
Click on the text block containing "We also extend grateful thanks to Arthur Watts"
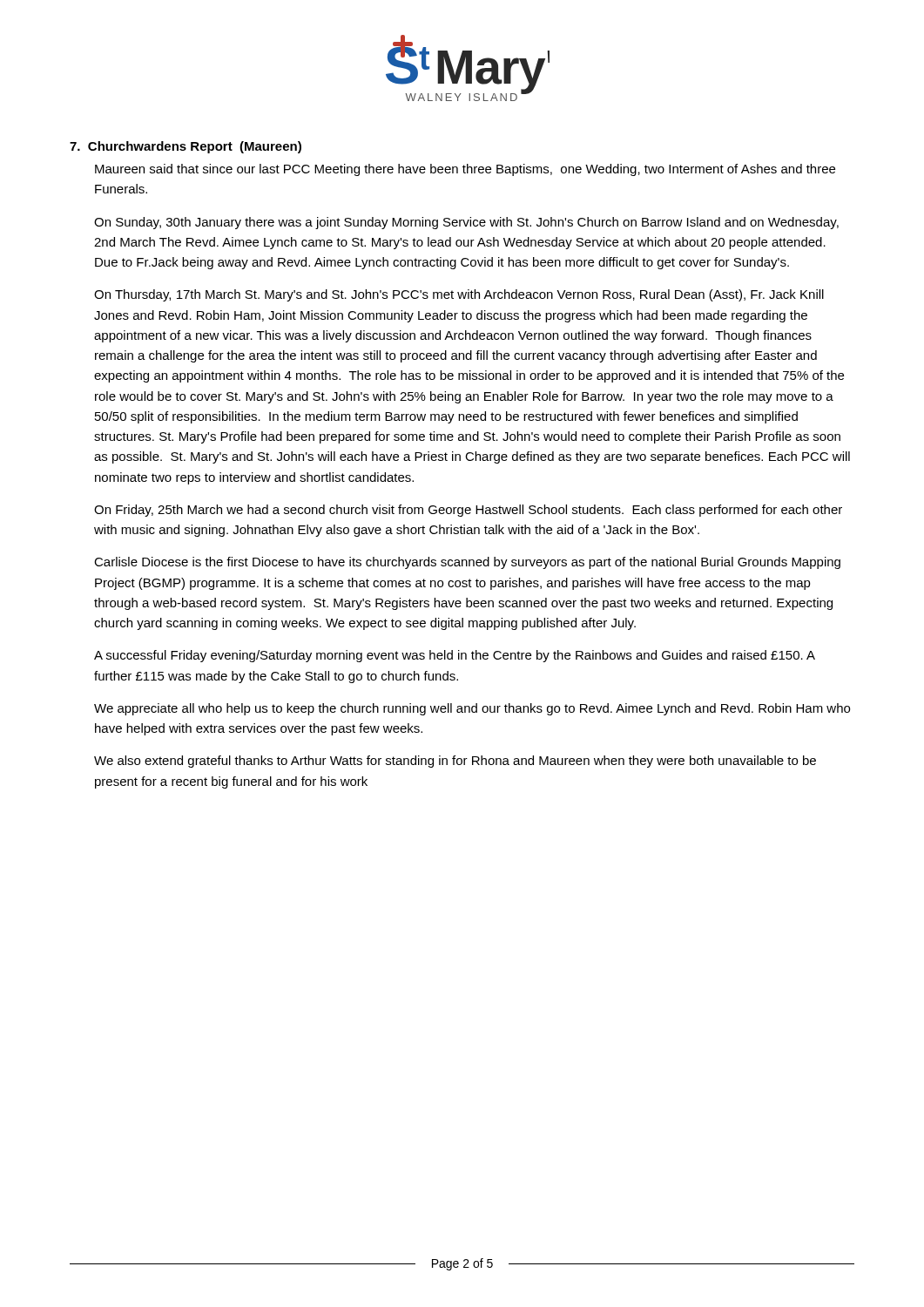455,771
